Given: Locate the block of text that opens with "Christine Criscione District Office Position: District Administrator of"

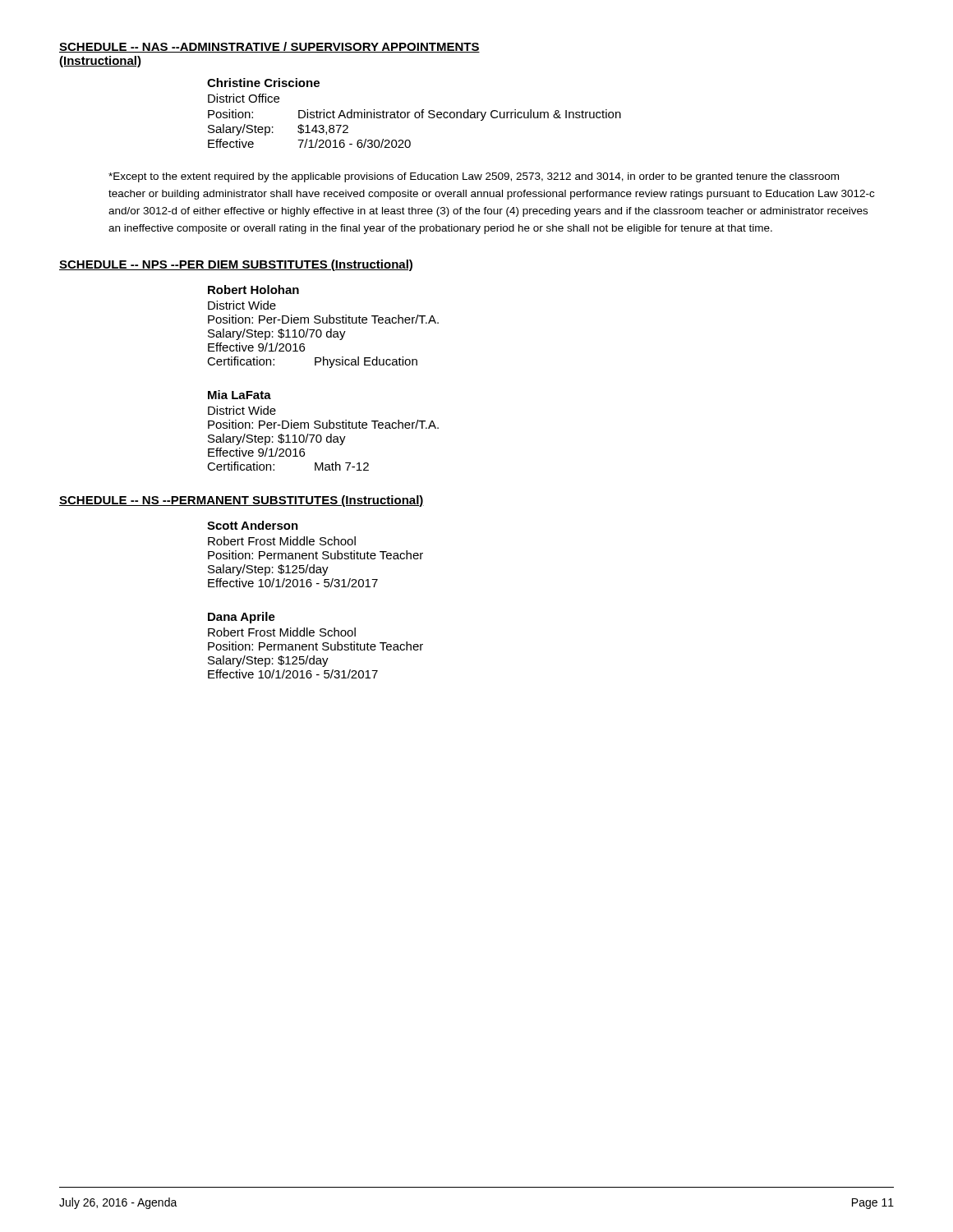Looking at the screenshot, I should point(550,113).
